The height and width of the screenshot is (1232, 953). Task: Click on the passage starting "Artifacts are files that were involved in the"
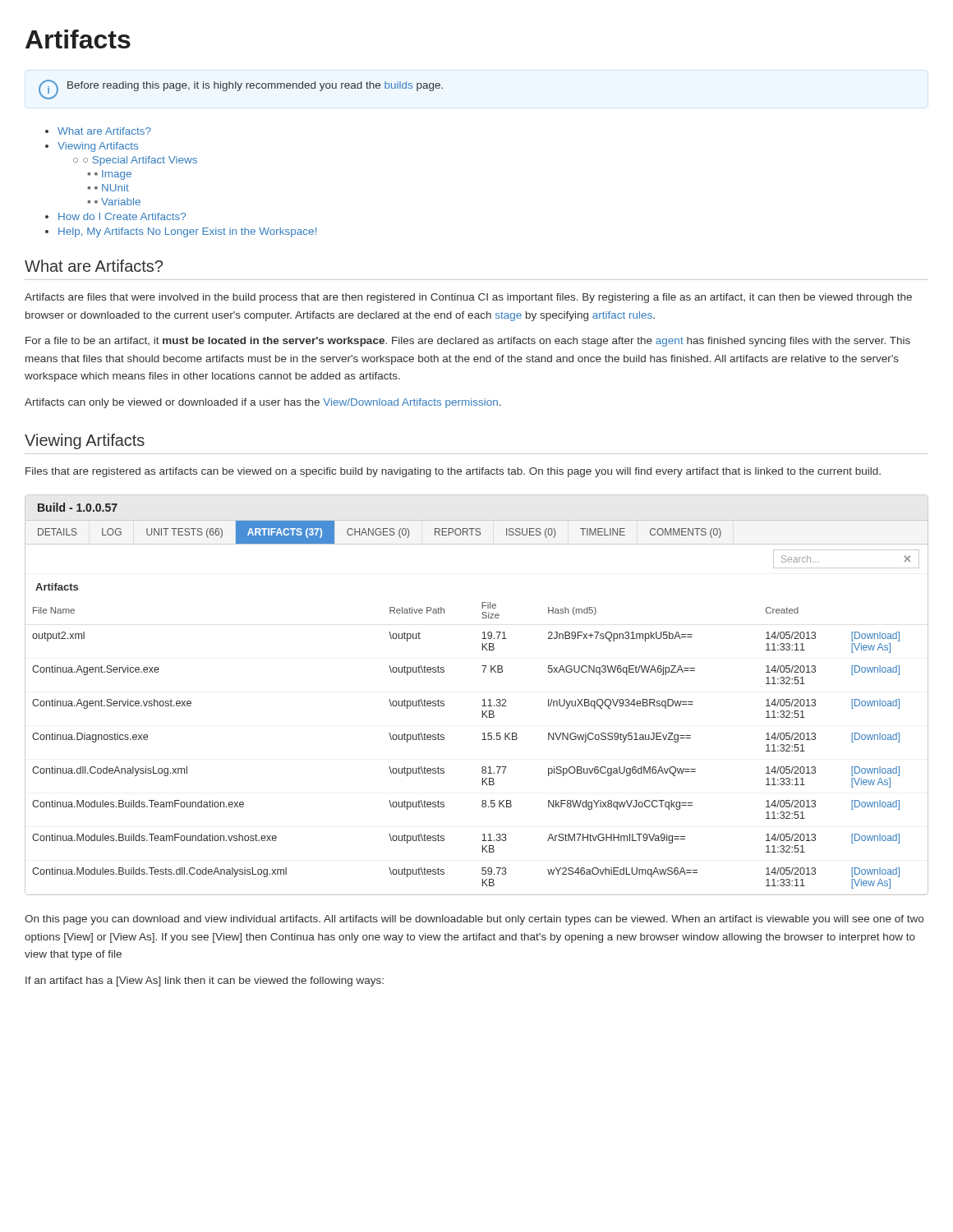pos(476,306)
